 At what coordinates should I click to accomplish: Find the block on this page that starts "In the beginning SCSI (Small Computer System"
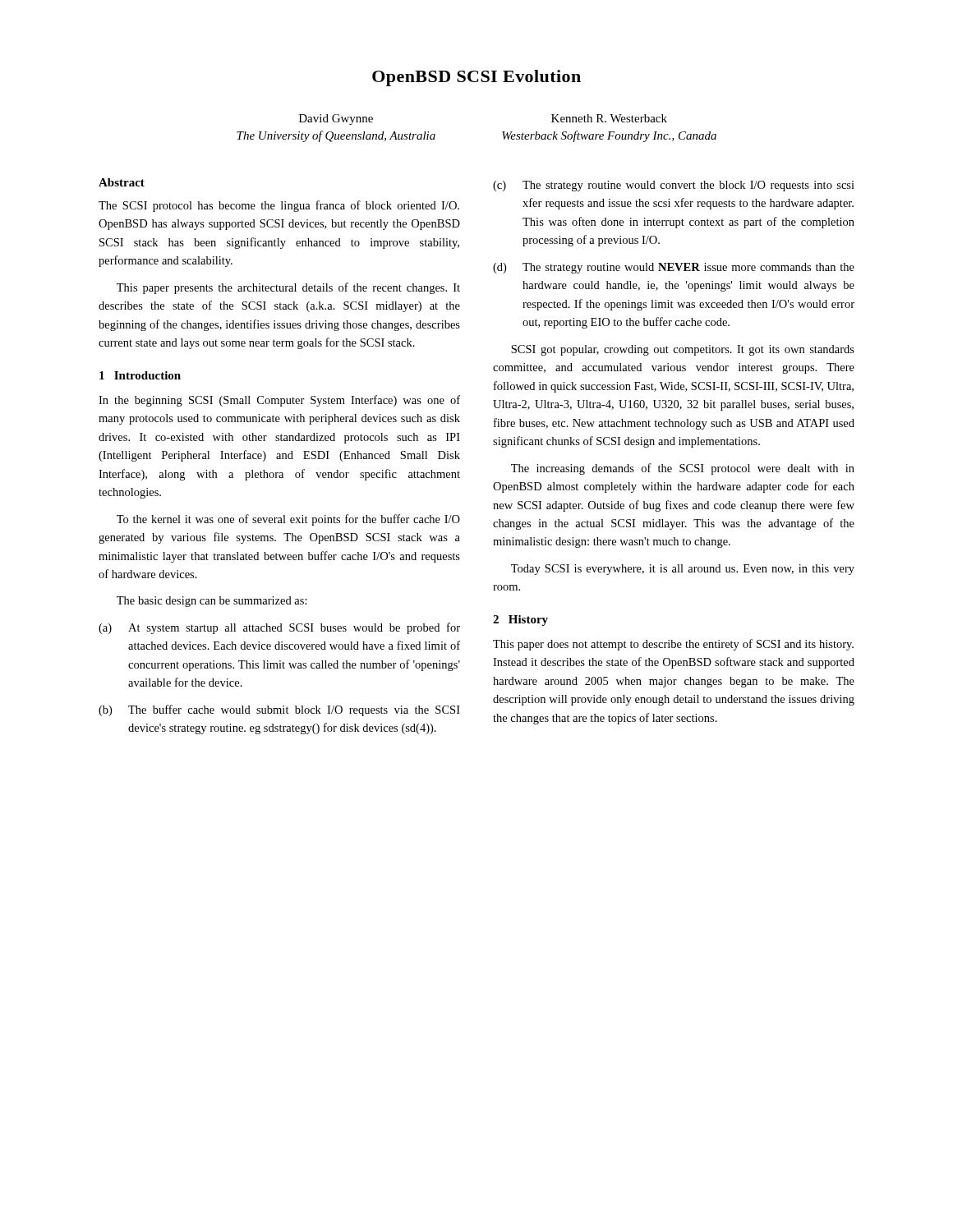tap(279, 446)
